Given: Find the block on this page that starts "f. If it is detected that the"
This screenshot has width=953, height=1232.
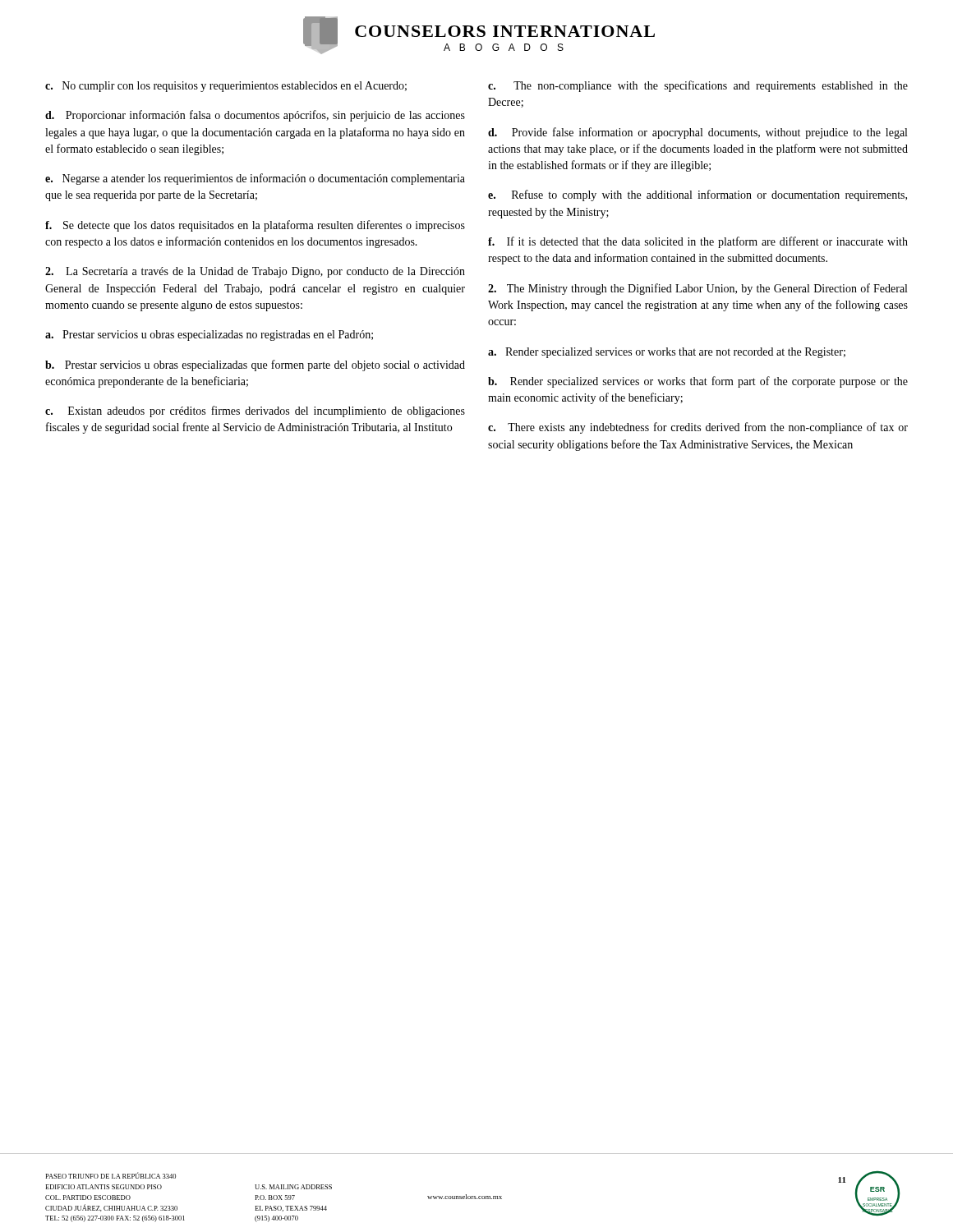Looking at the screenshot, I should coord(698,250).
